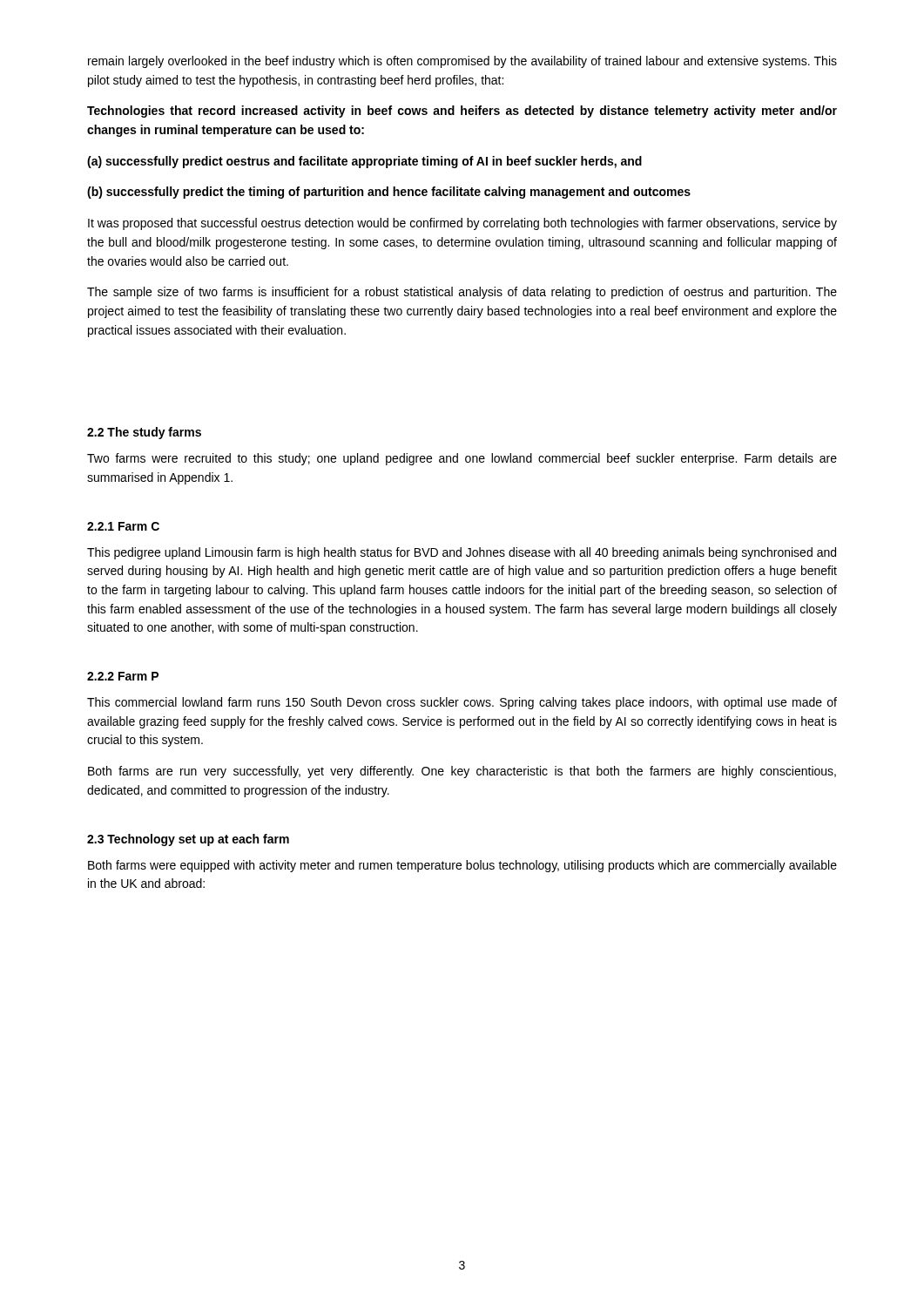Locate the text starting "Technologies that record increased activity"
924x1307 pixels.
point(462,120)
